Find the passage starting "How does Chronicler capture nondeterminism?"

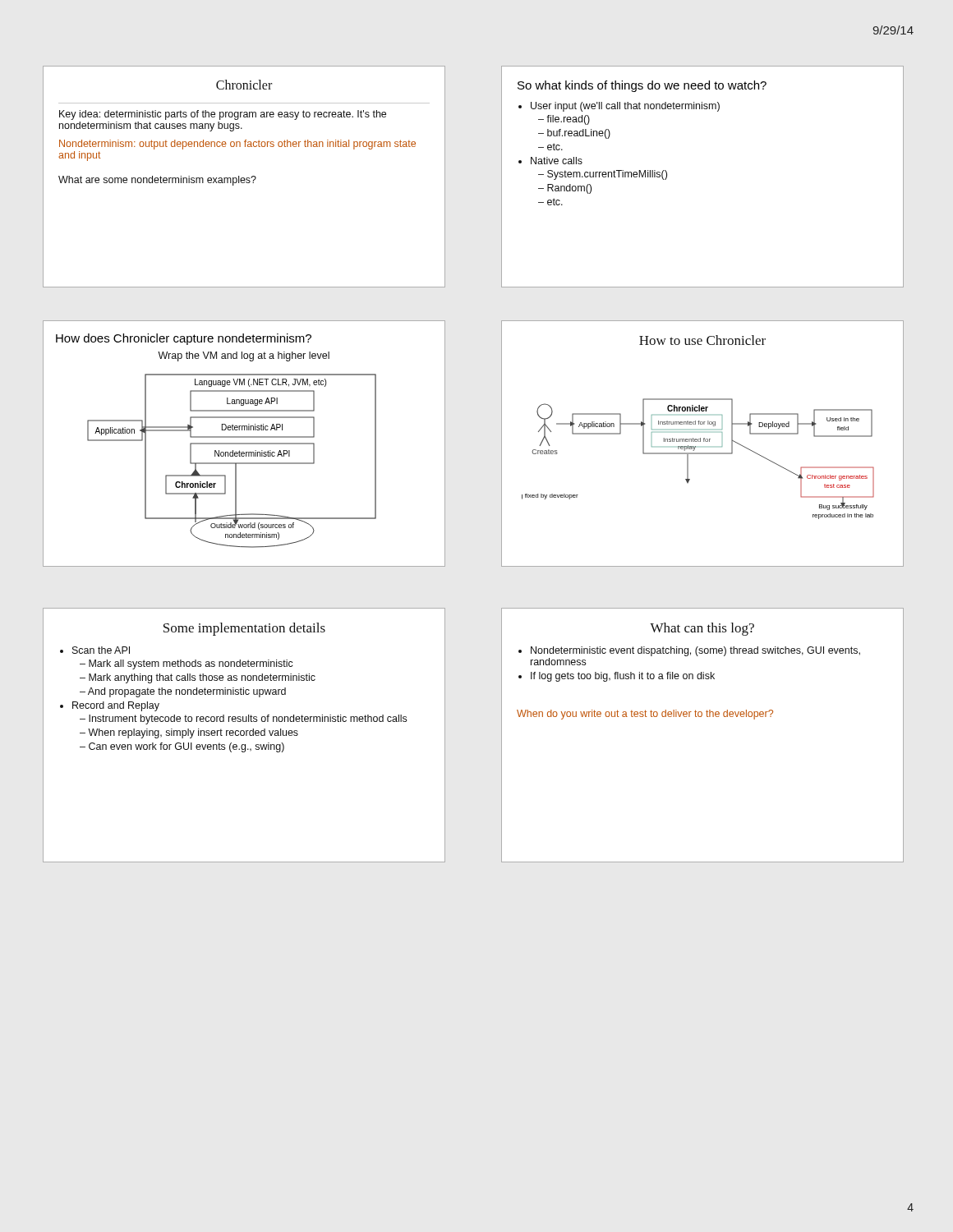(x=184, y=338)
